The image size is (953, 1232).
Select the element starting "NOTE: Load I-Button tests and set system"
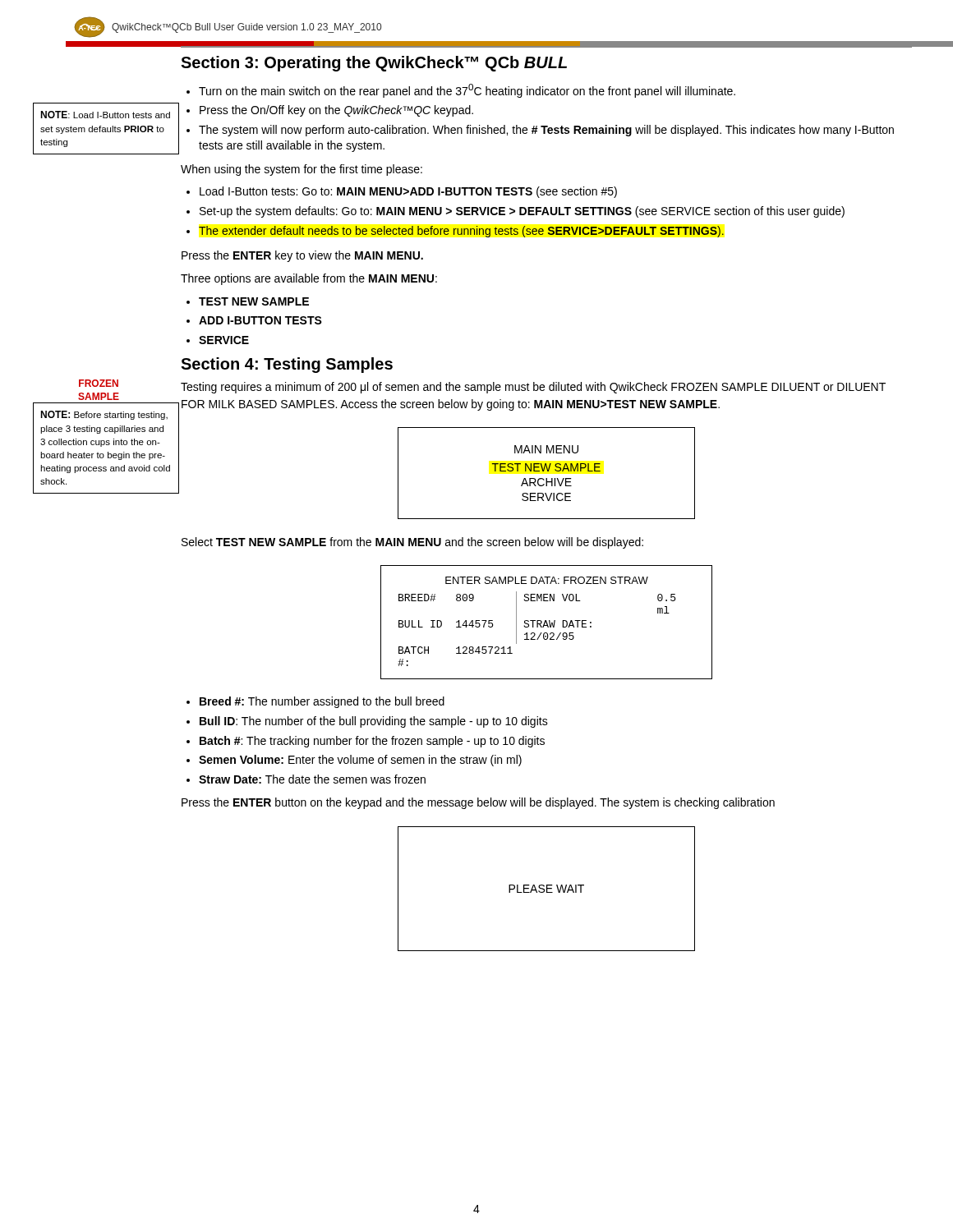(106, 129)
